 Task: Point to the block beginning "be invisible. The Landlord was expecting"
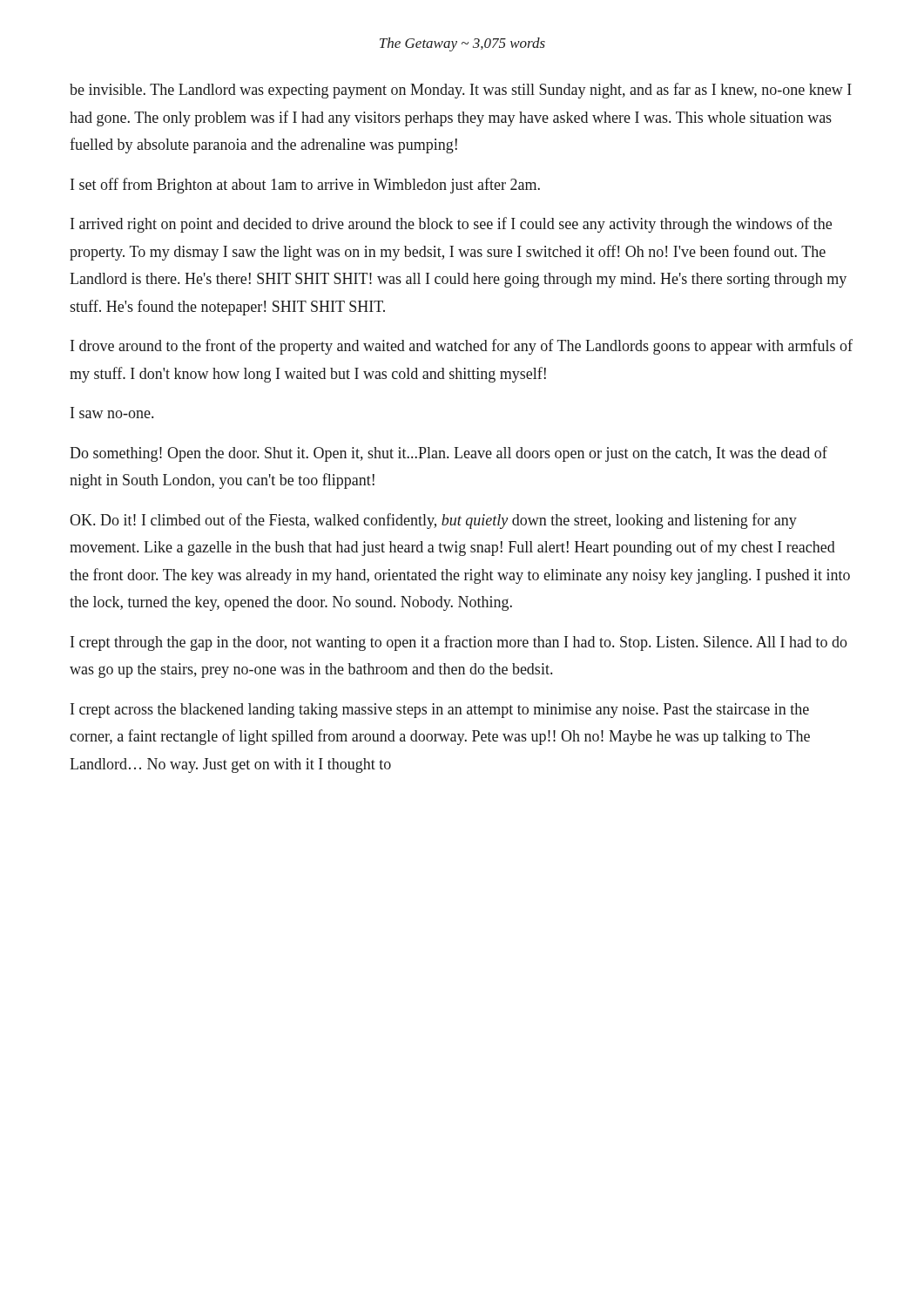pyautogui.click(x=461, y=117)
